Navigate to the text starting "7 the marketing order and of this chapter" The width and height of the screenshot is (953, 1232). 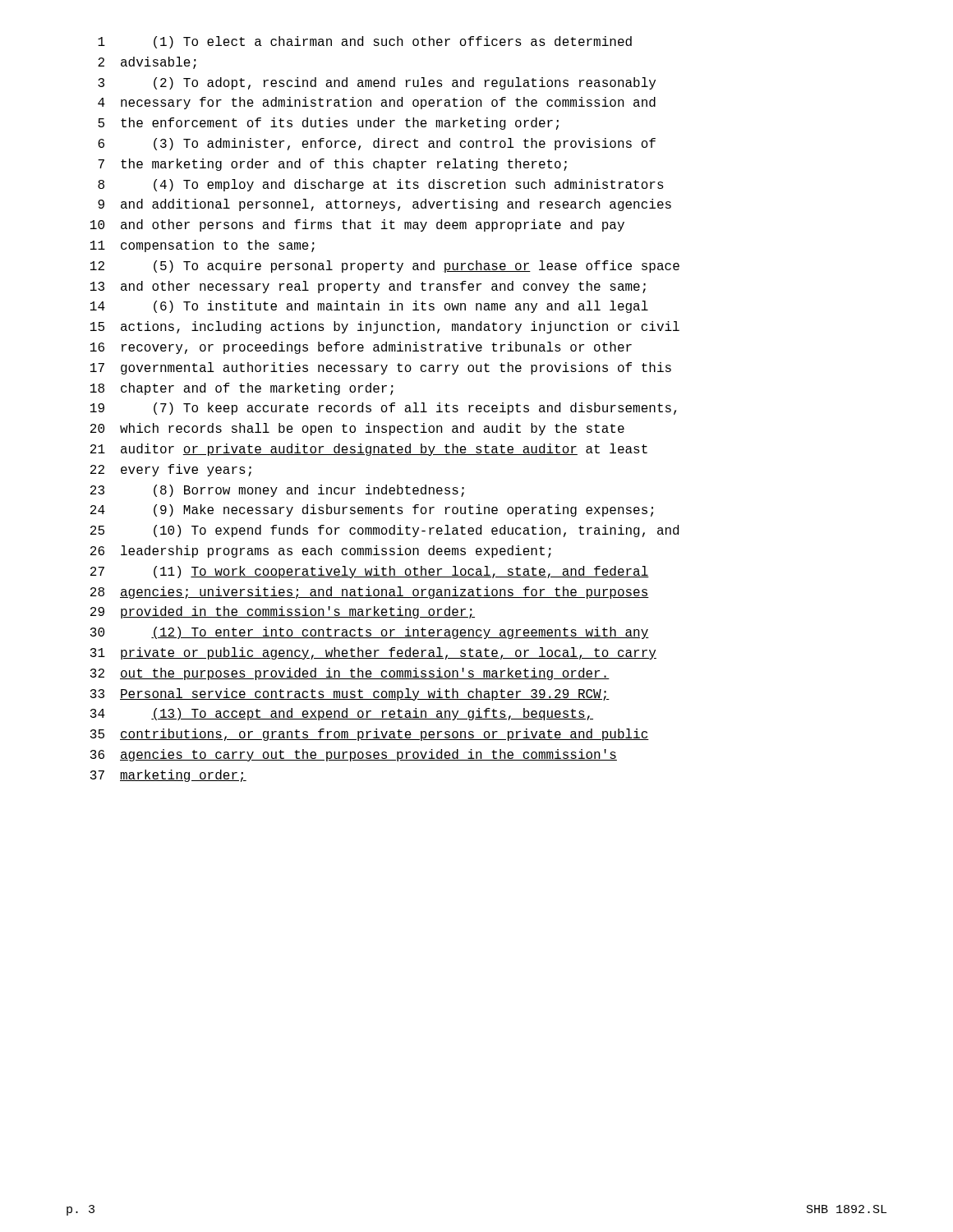(x=476, y=165)
